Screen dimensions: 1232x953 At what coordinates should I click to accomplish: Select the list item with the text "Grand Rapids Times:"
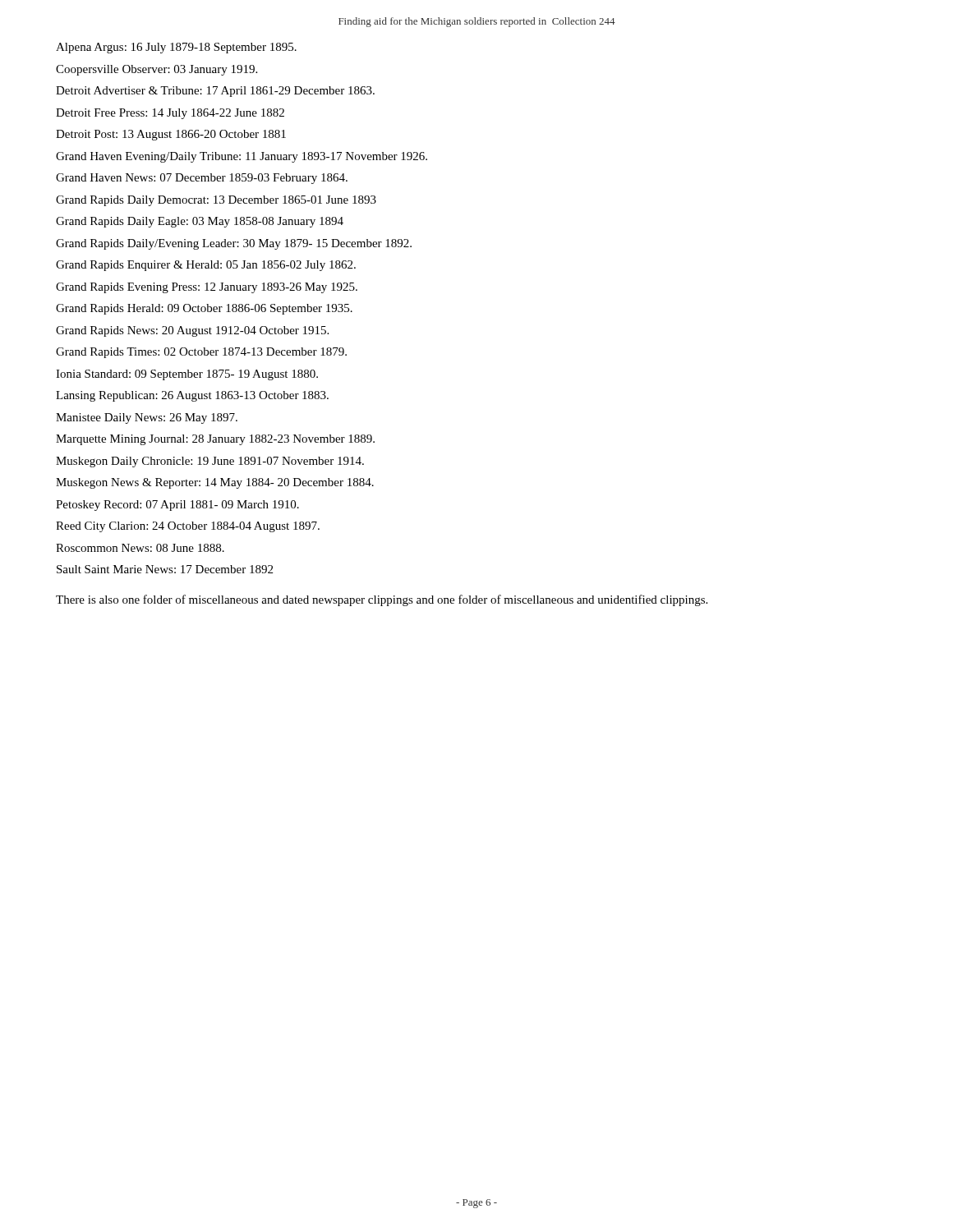tap(202, 352)
